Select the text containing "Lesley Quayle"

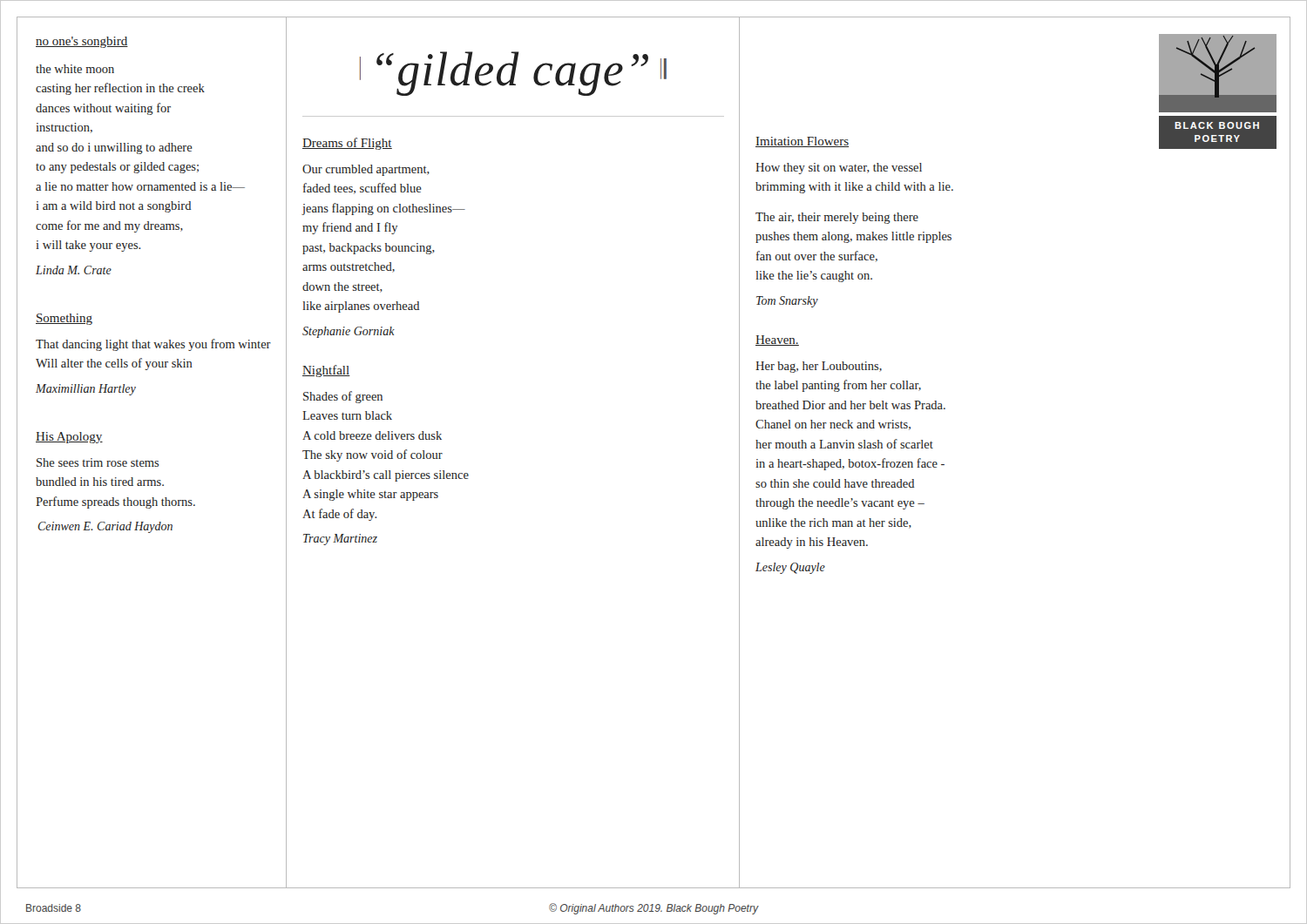(x=790, y=567)
